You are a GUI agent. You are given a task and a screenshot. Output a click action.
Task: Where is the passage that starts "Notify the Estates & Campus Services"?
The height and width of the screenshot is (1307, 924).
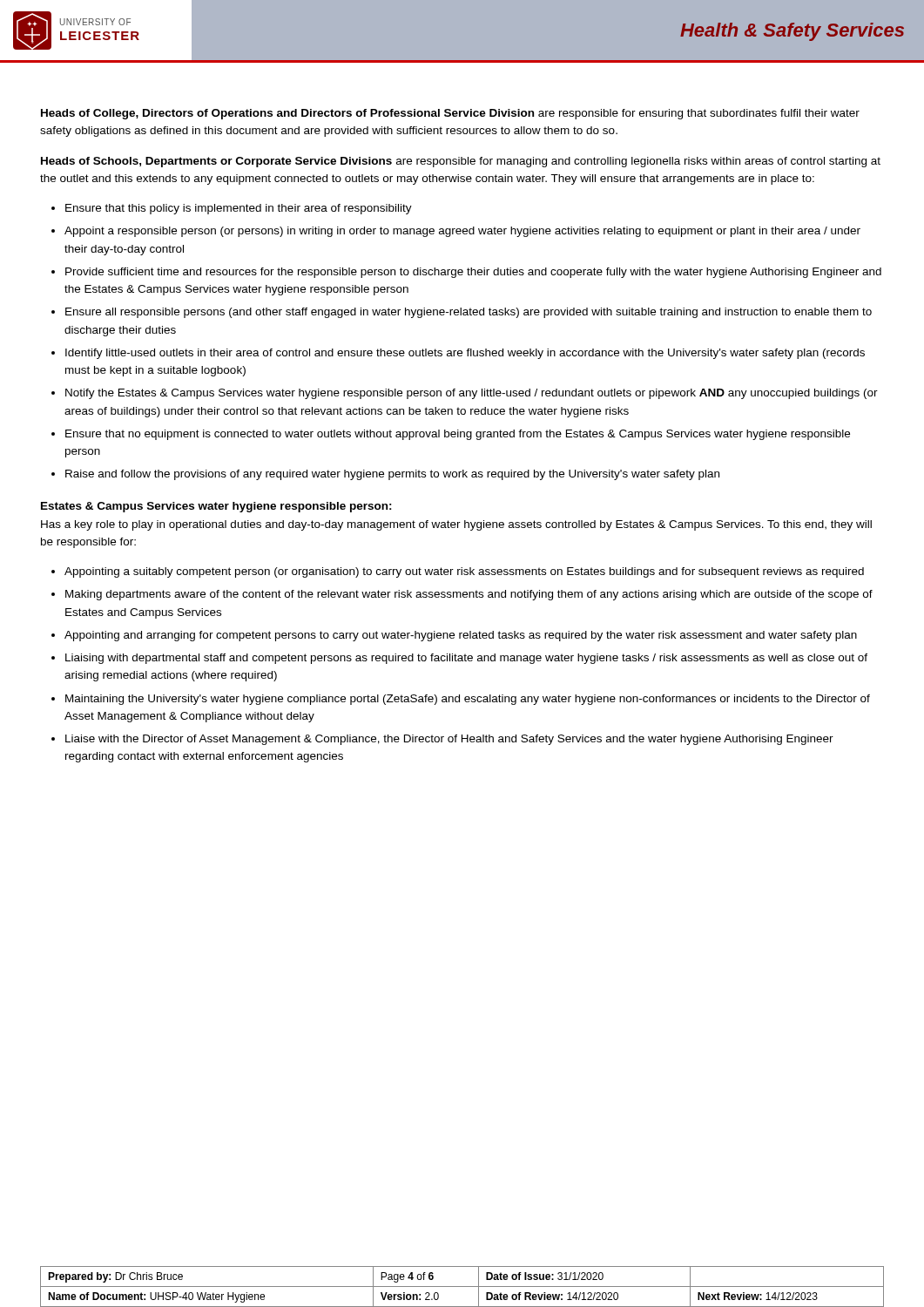tap(471, 402)
